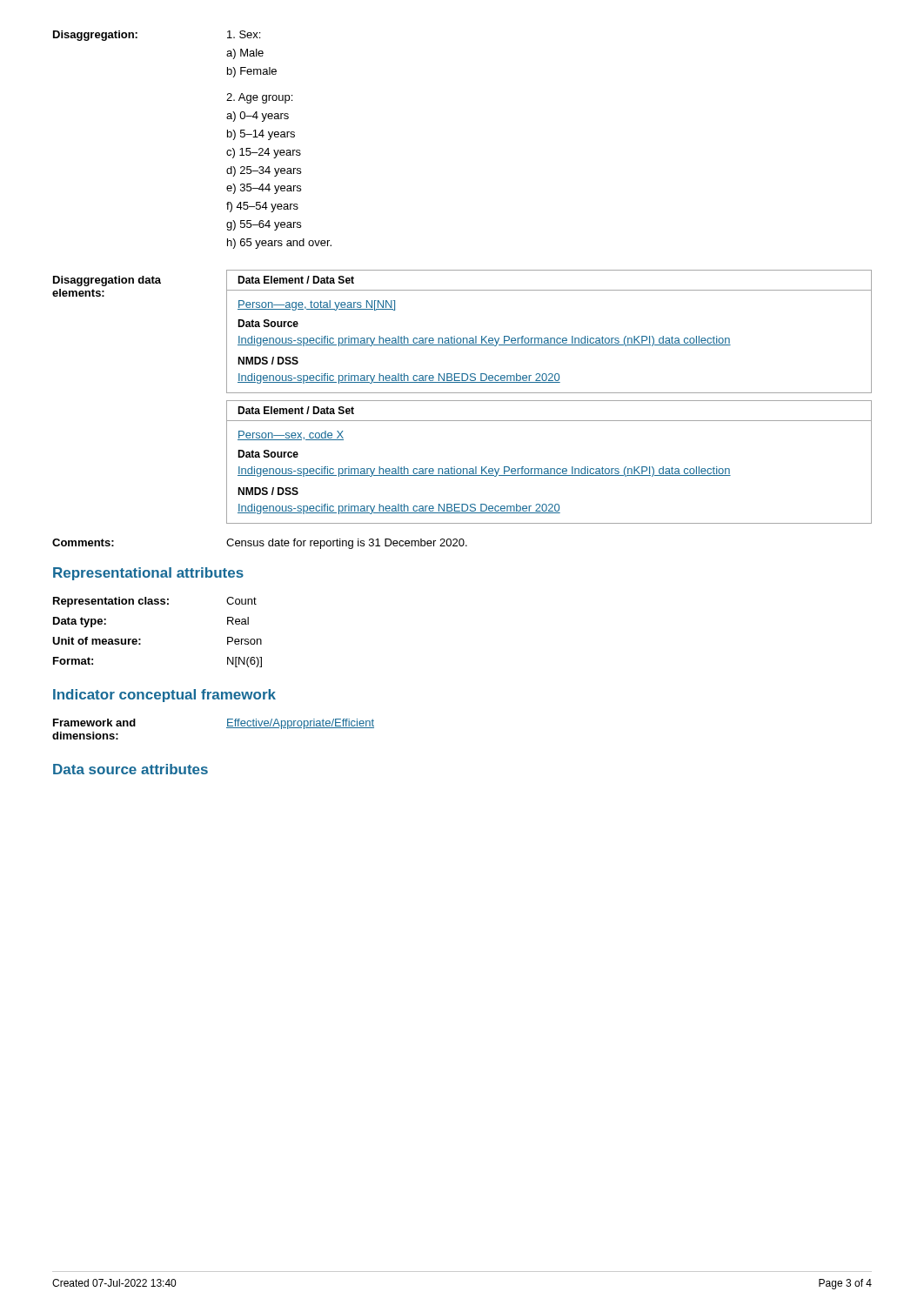Point to "e) 35–44 years"
Image resolution: width=924 pixels, height=1305 pixels.
[264, 188]
